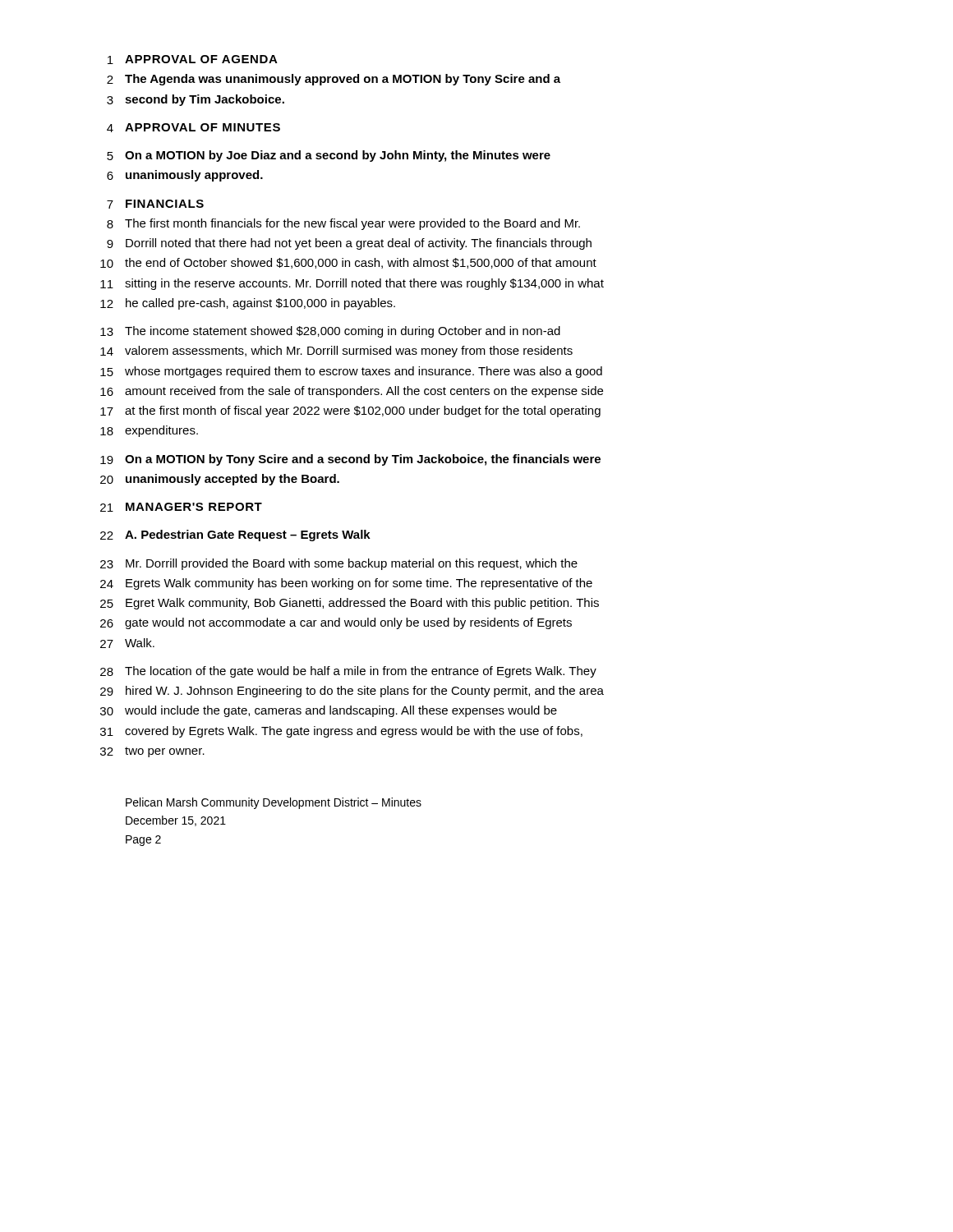This screenshot has width=953, height=1232.
Task: Find the block starting "19 On a MOTION"
Action: 476,469
